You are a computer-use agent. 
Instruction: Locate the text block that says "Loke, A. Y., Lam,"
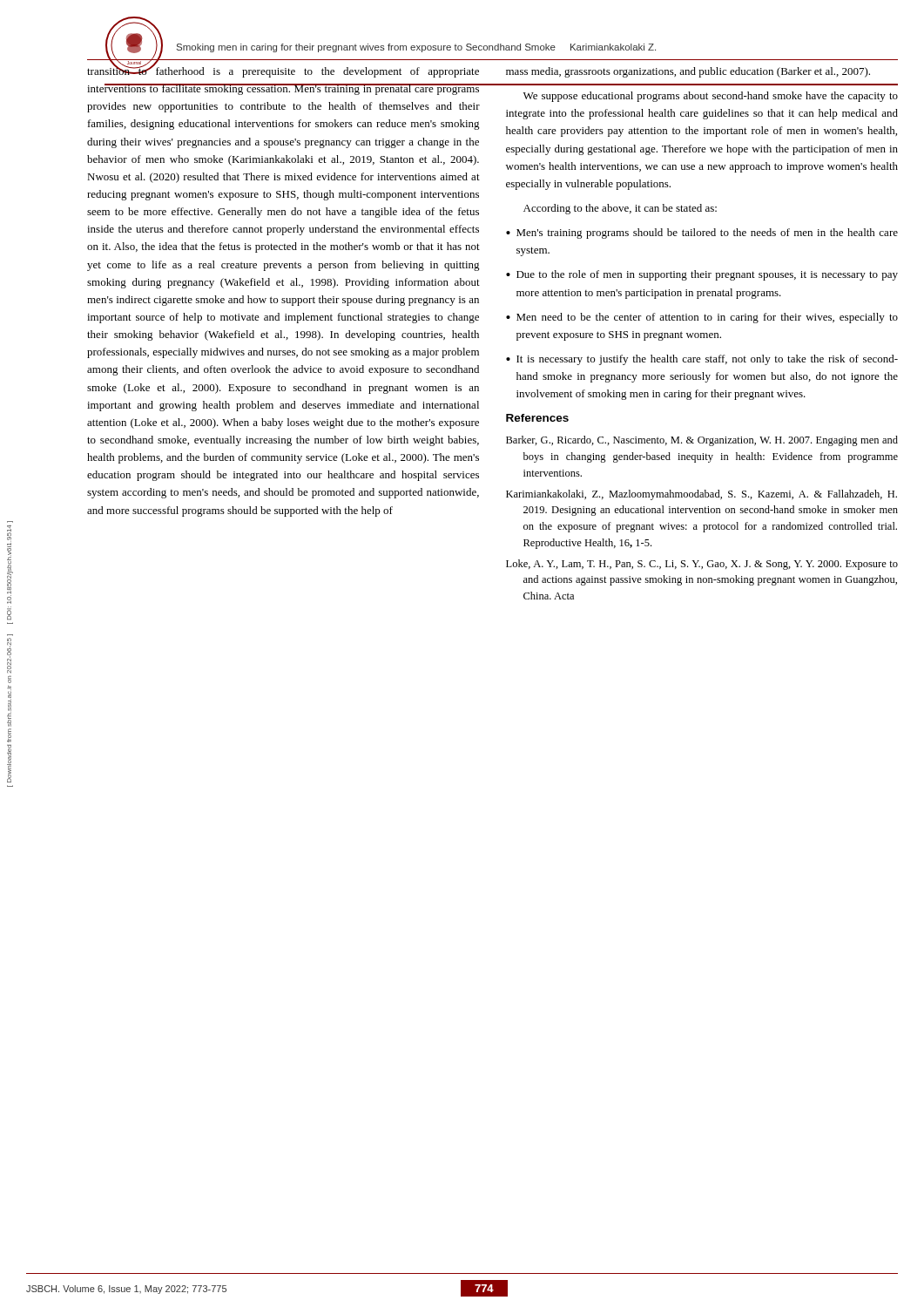[702, 580]
